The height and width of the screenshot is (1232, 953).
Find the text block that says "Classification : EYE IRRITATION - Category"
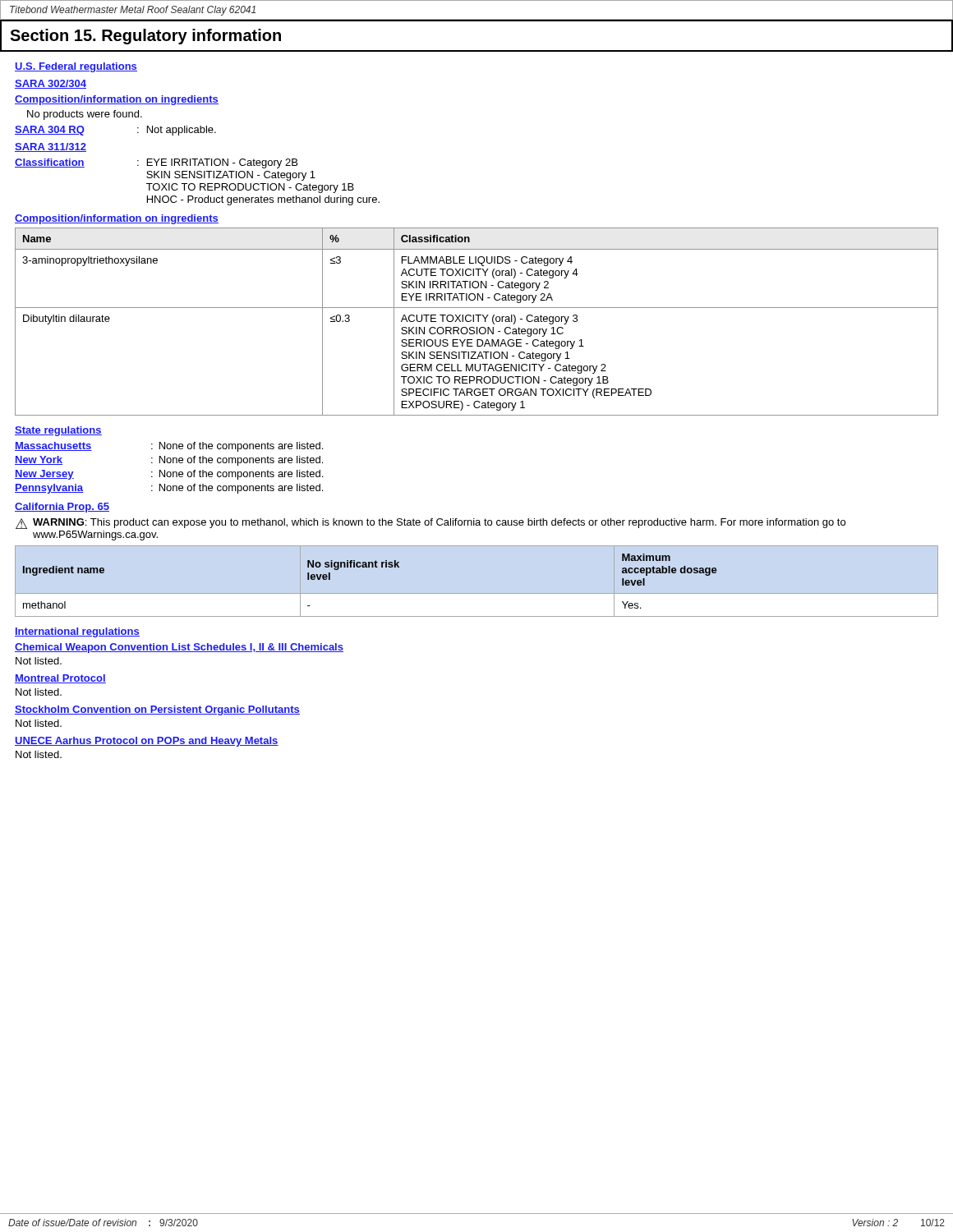tap(198, 181)
